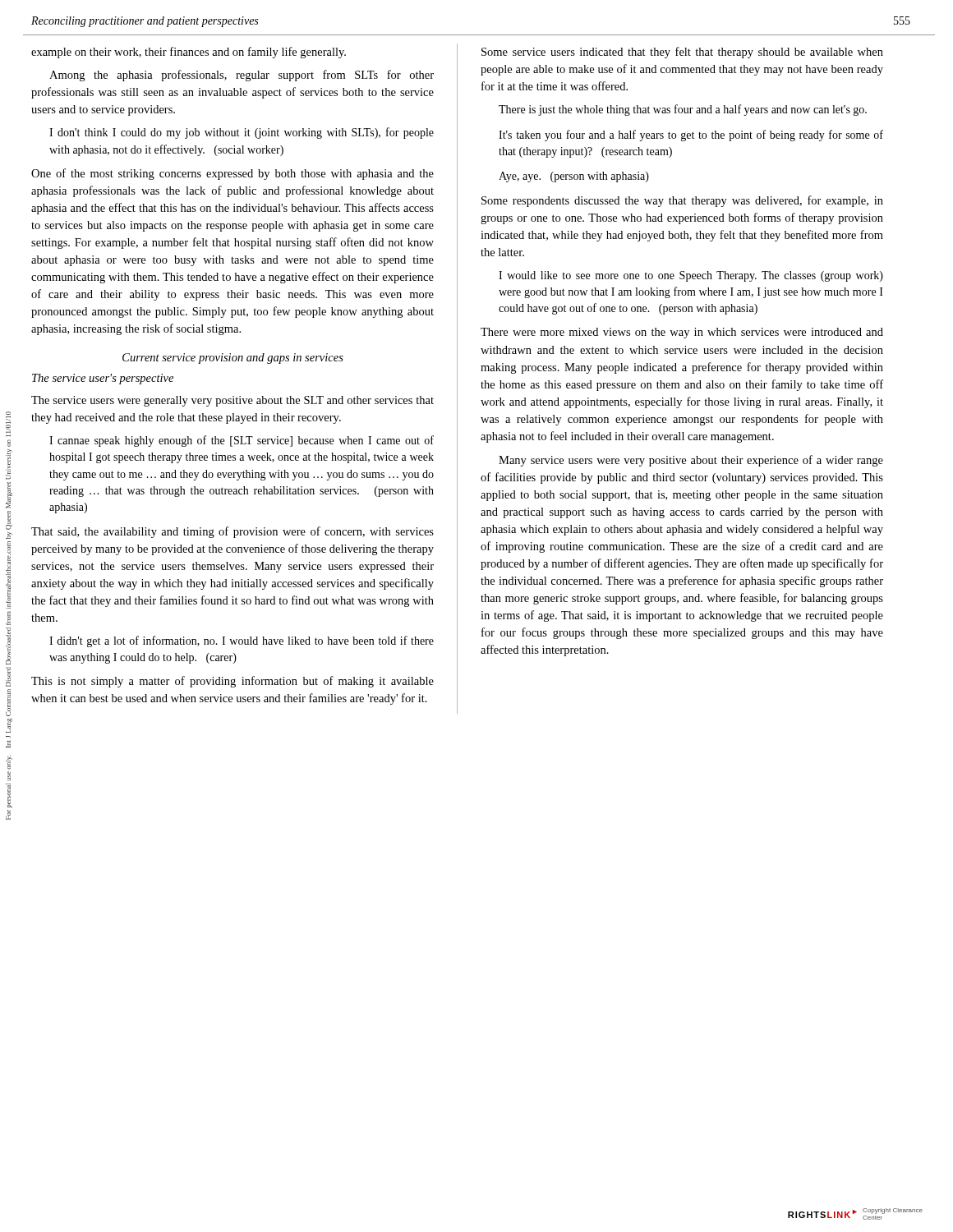The image size is (953, 1232).
Task: Locate the block of text that opens with "This is not simply a matter of"
Action: [233, 690]
